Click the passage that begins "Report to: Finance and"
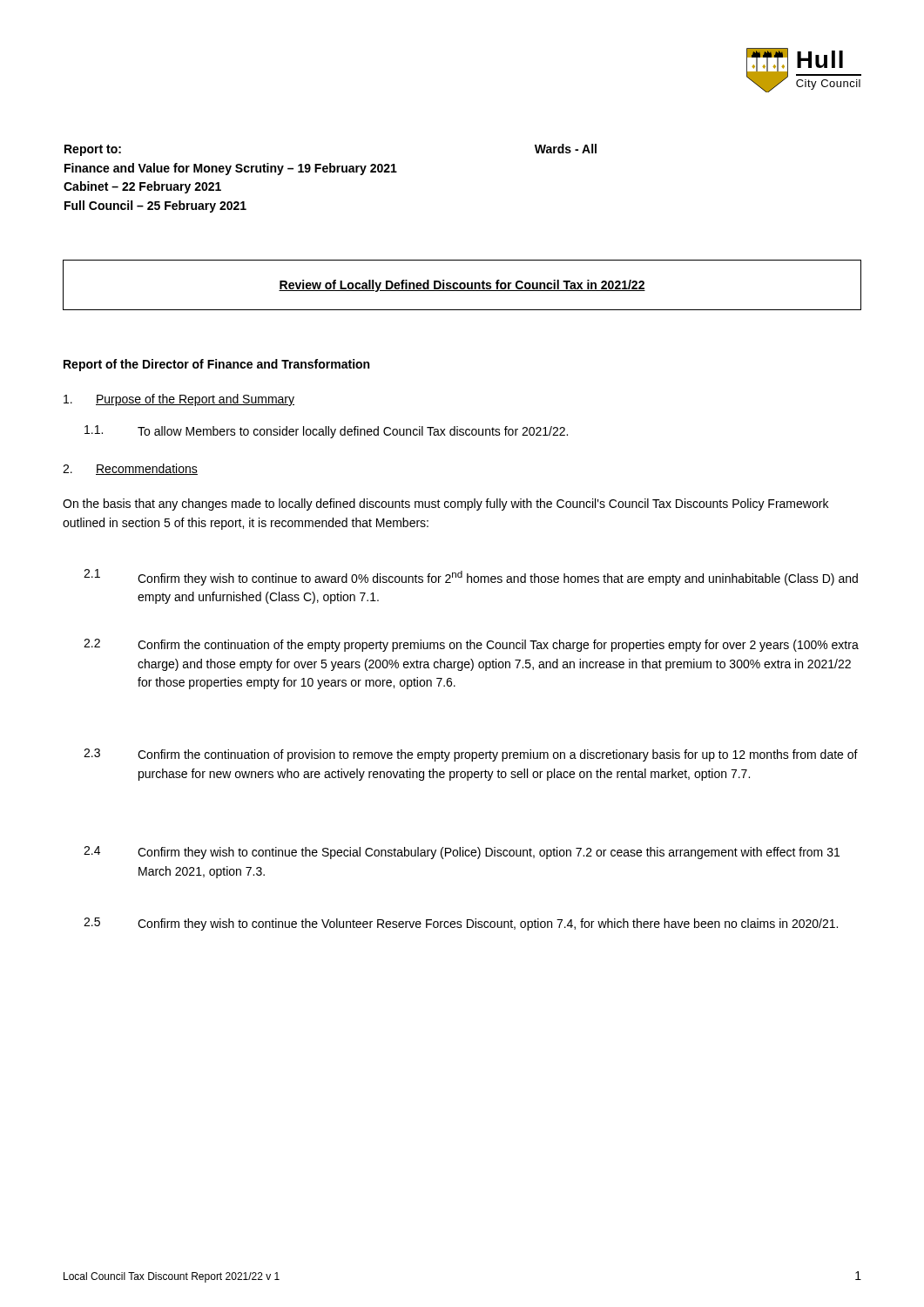The image size is (924, 1307). (x=92, y=149)
